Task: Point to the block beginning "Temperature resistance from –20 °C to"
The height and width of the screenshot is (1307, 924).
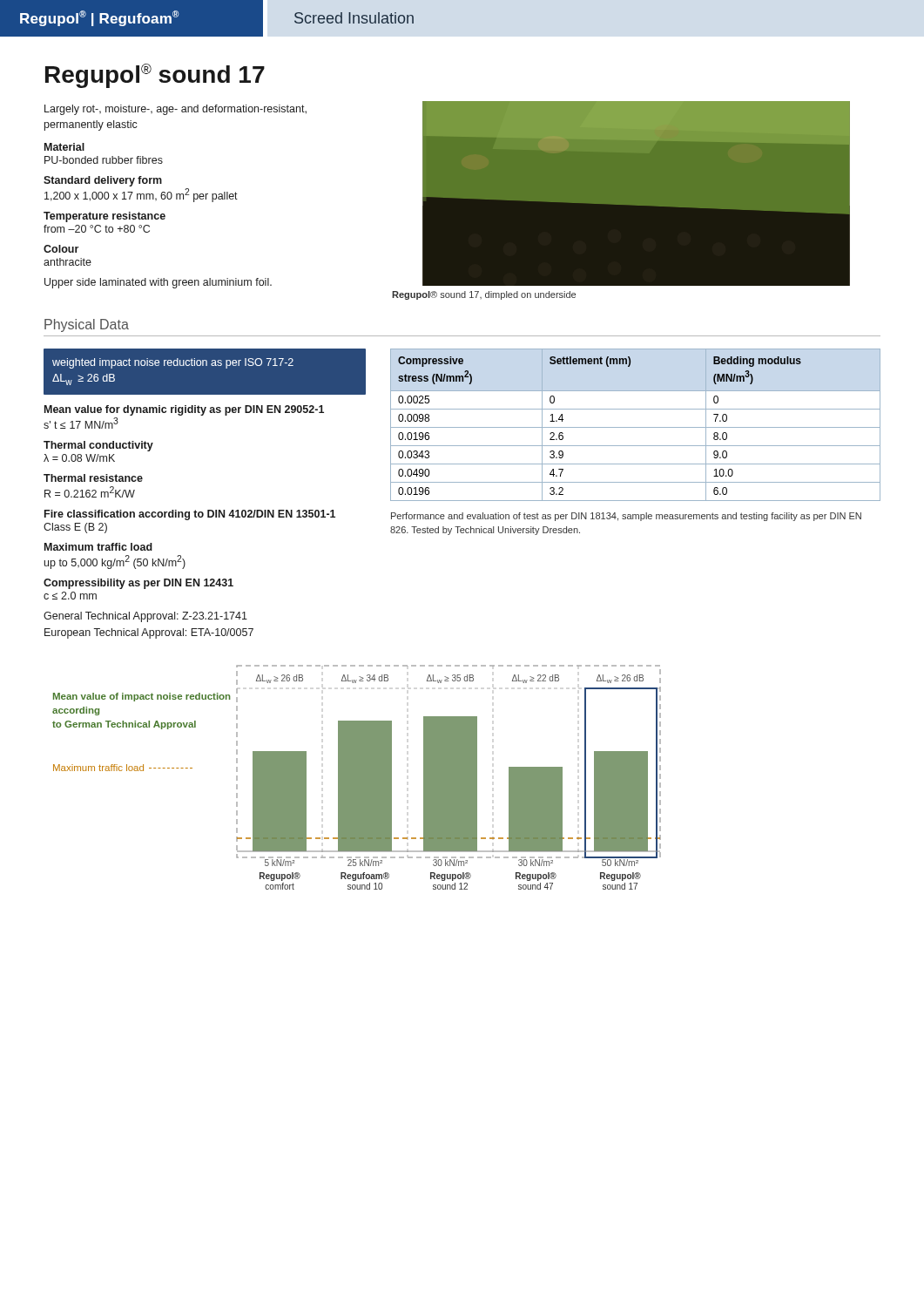Action: 105,217
